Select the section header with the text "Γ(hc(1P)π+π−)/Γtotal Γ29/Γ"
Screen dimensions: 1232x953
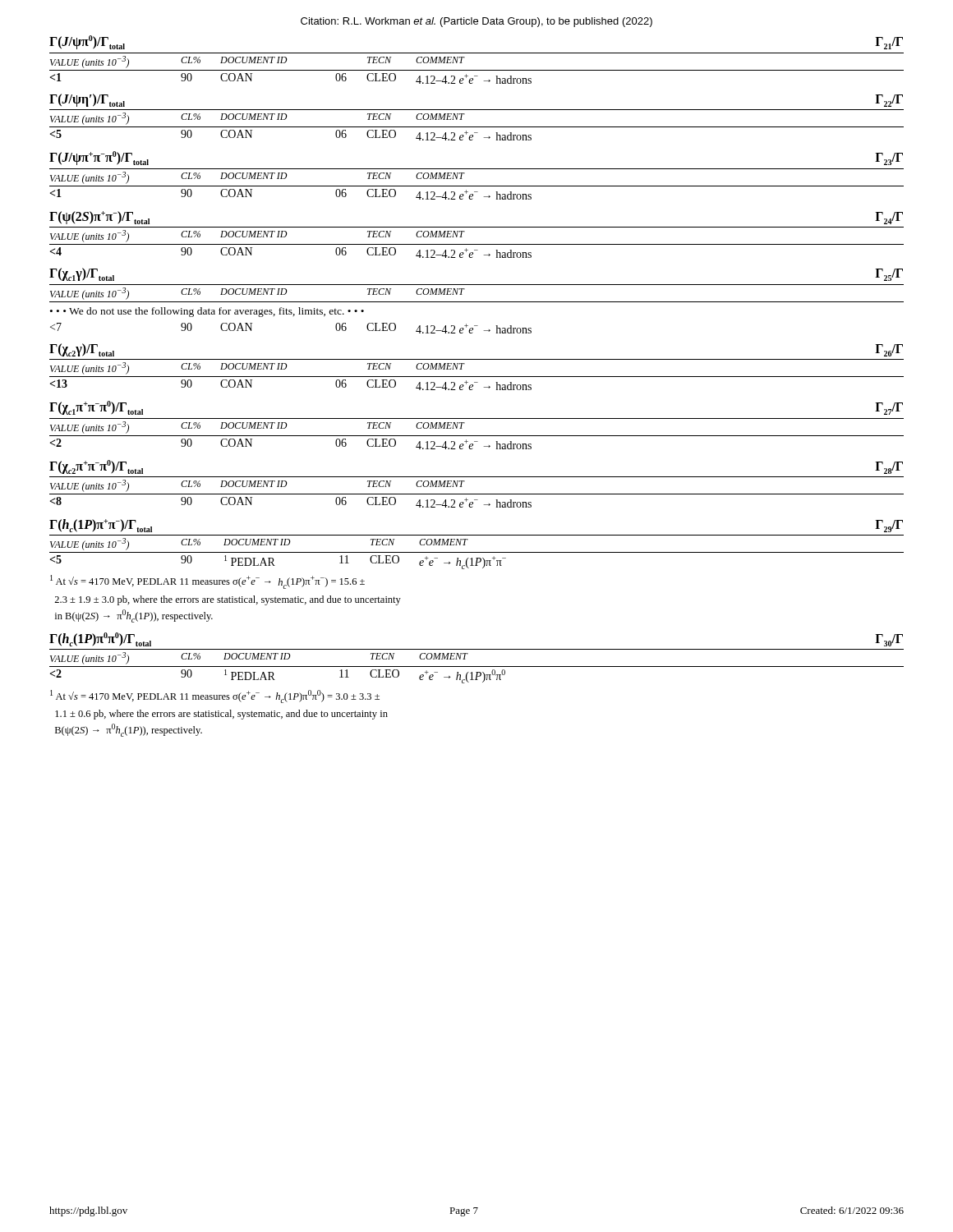(x=476, y=525)
